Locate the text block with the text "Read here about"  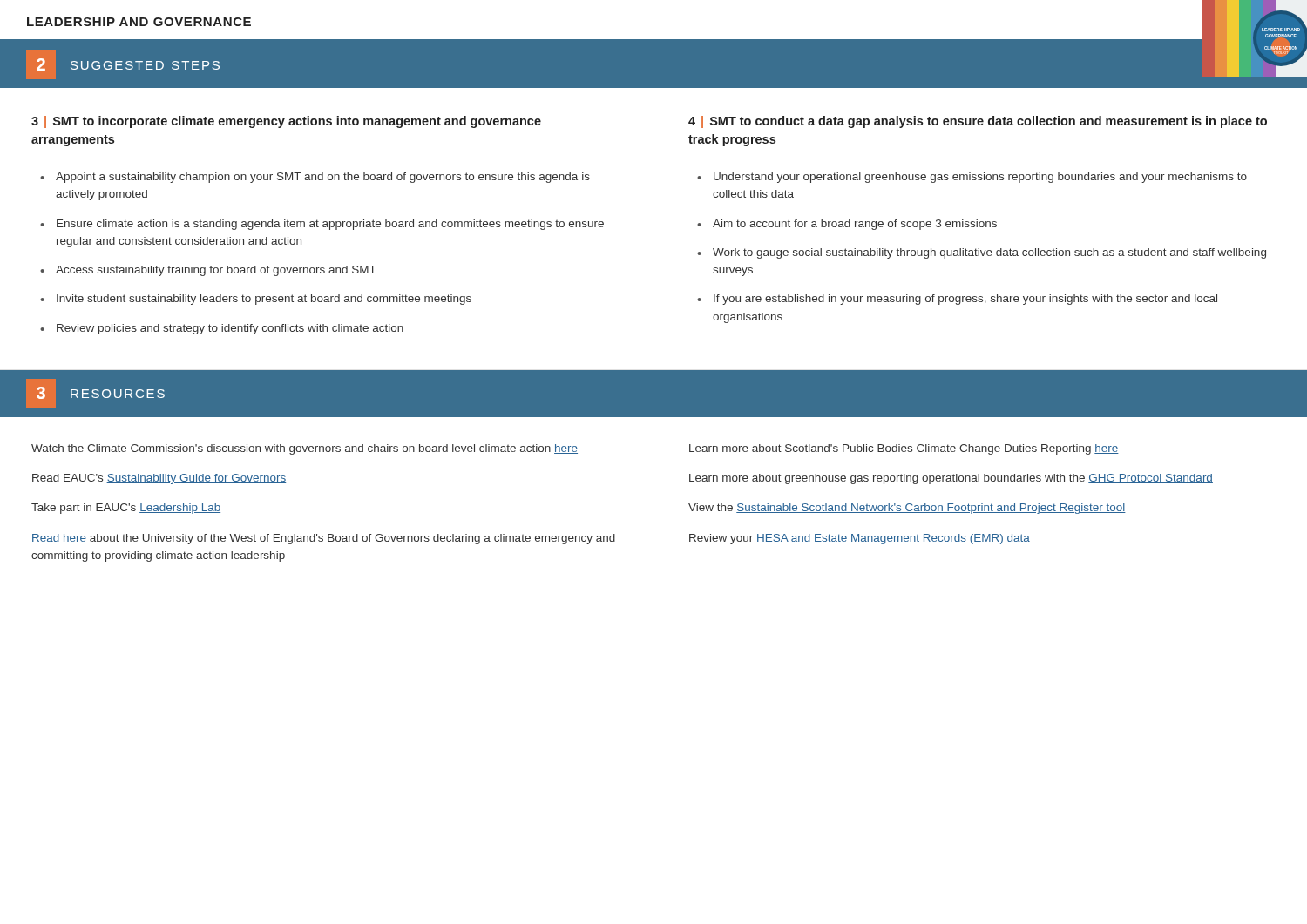coord(323,546)
